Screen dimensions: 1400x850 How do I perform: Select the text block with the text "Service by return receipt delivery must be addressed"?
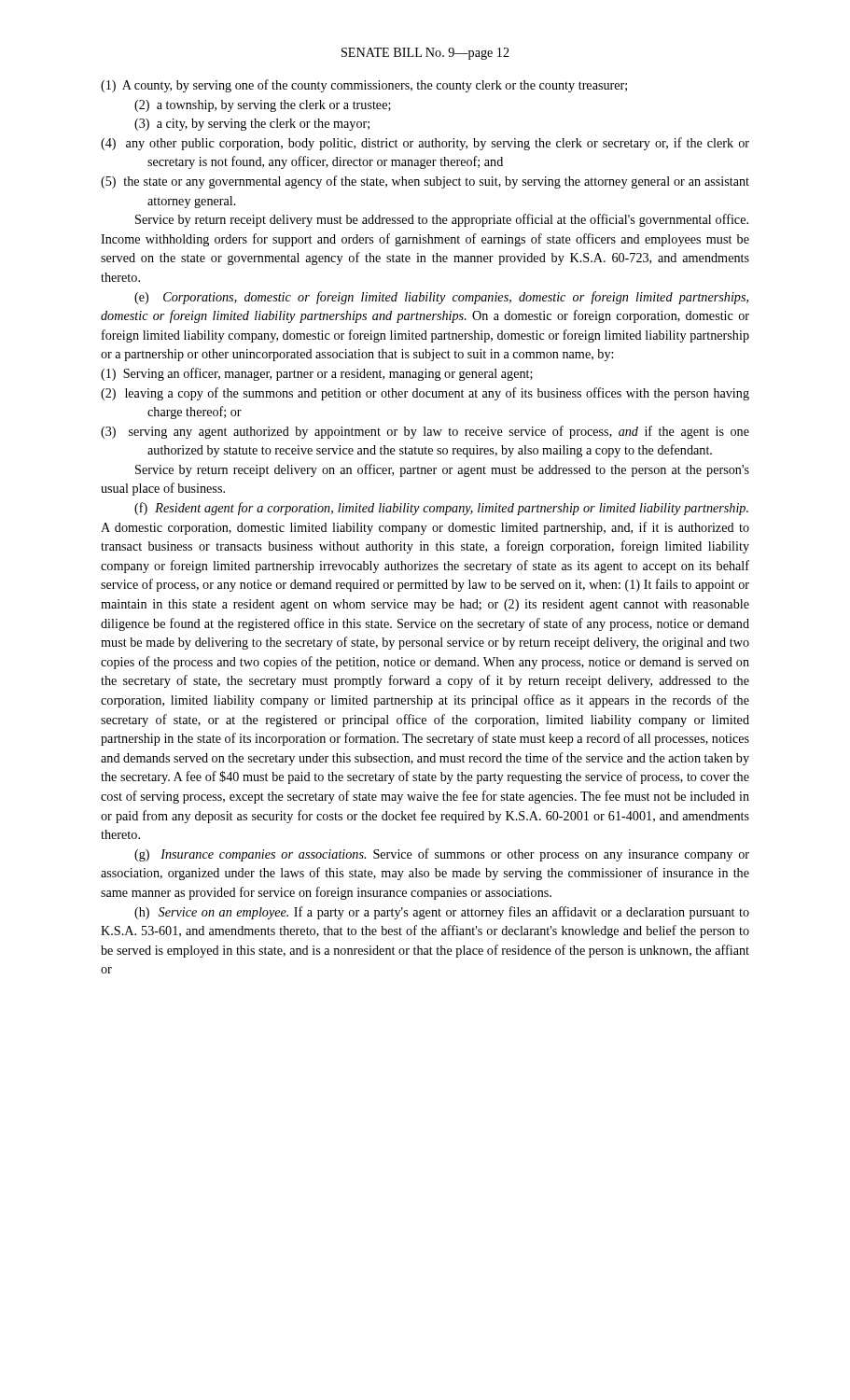(x=425, y=248)
